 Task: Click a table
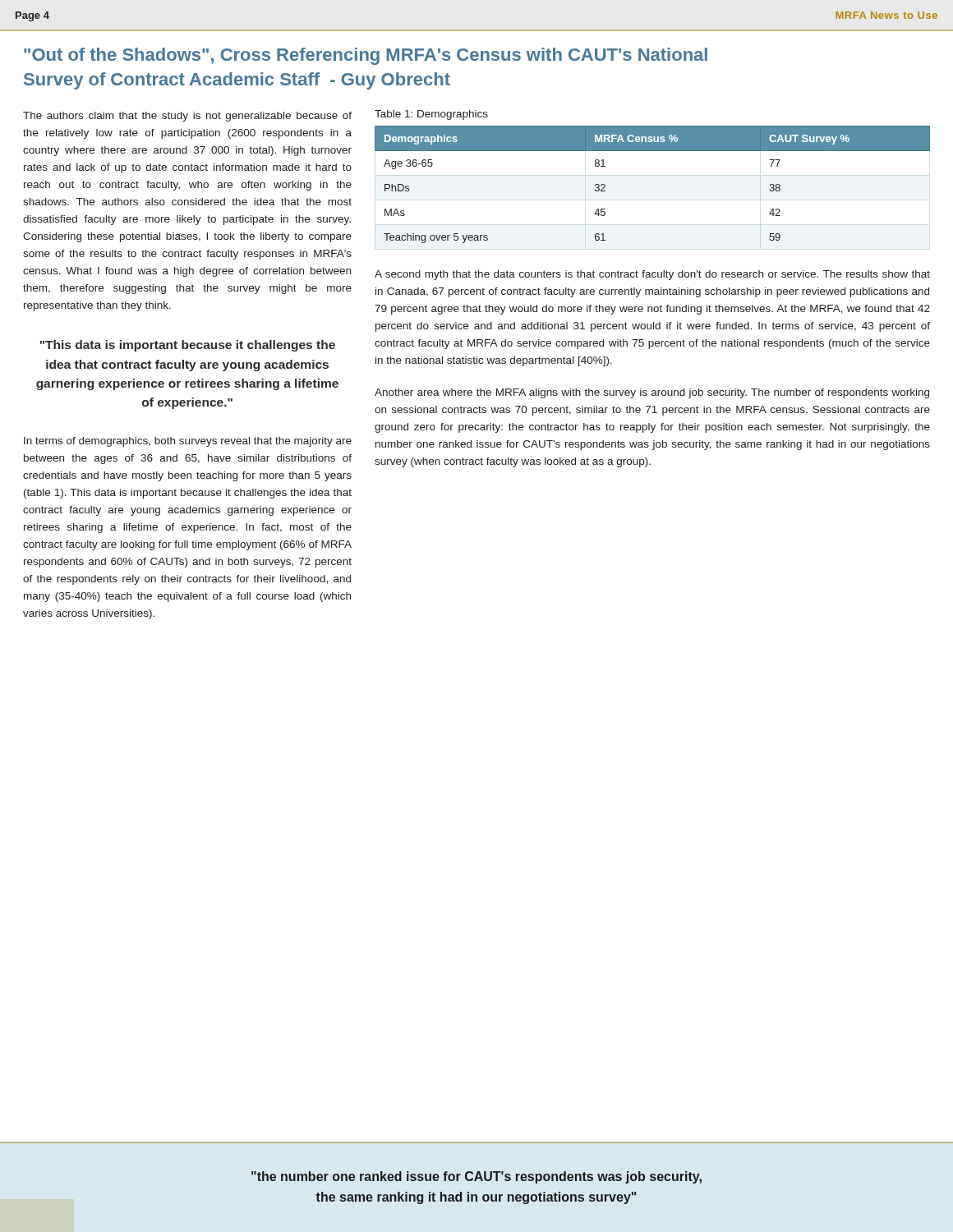pos(652,188)
